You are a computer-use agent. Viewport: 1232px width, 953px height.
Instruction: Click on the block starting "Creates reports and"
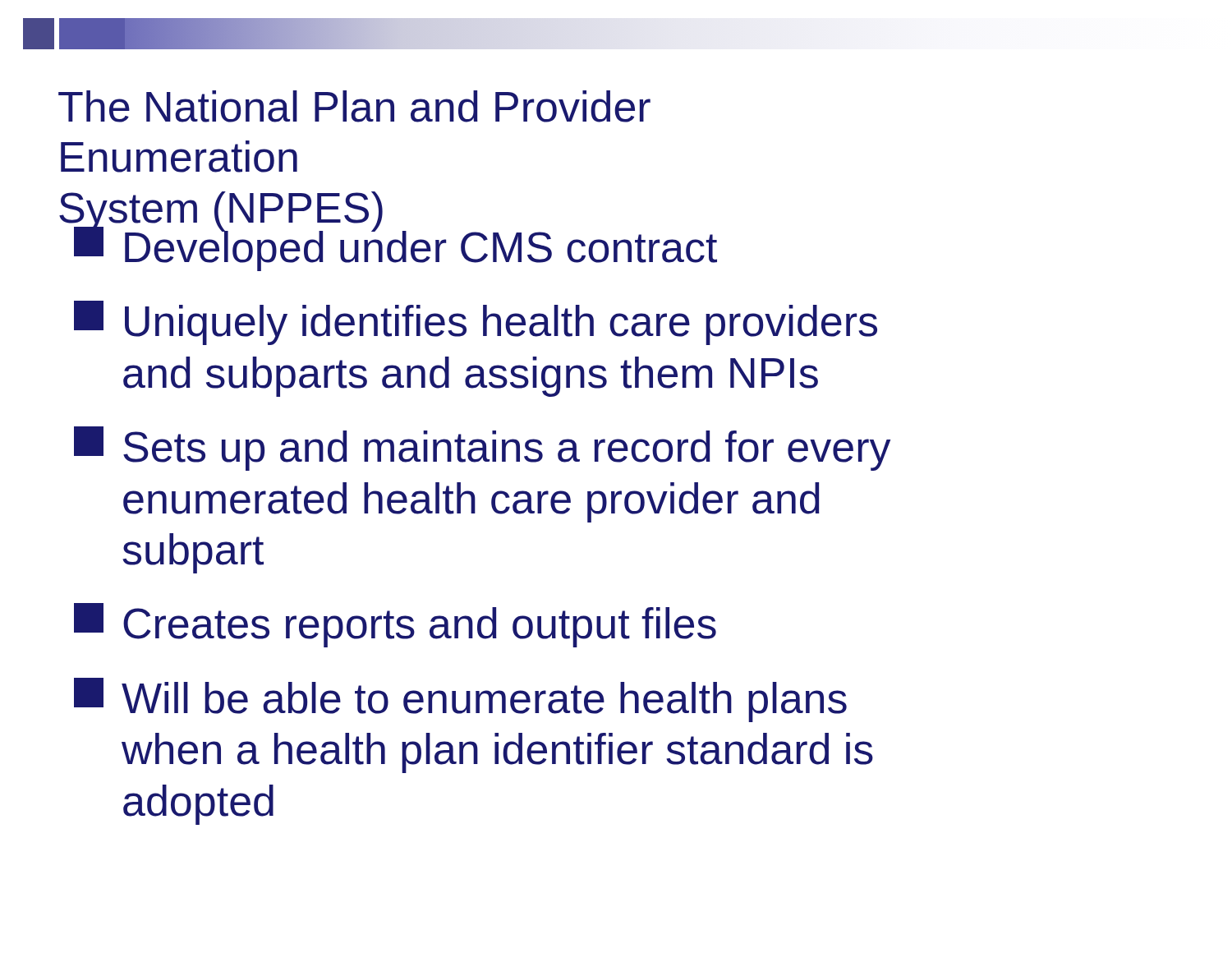coord(396,624)
